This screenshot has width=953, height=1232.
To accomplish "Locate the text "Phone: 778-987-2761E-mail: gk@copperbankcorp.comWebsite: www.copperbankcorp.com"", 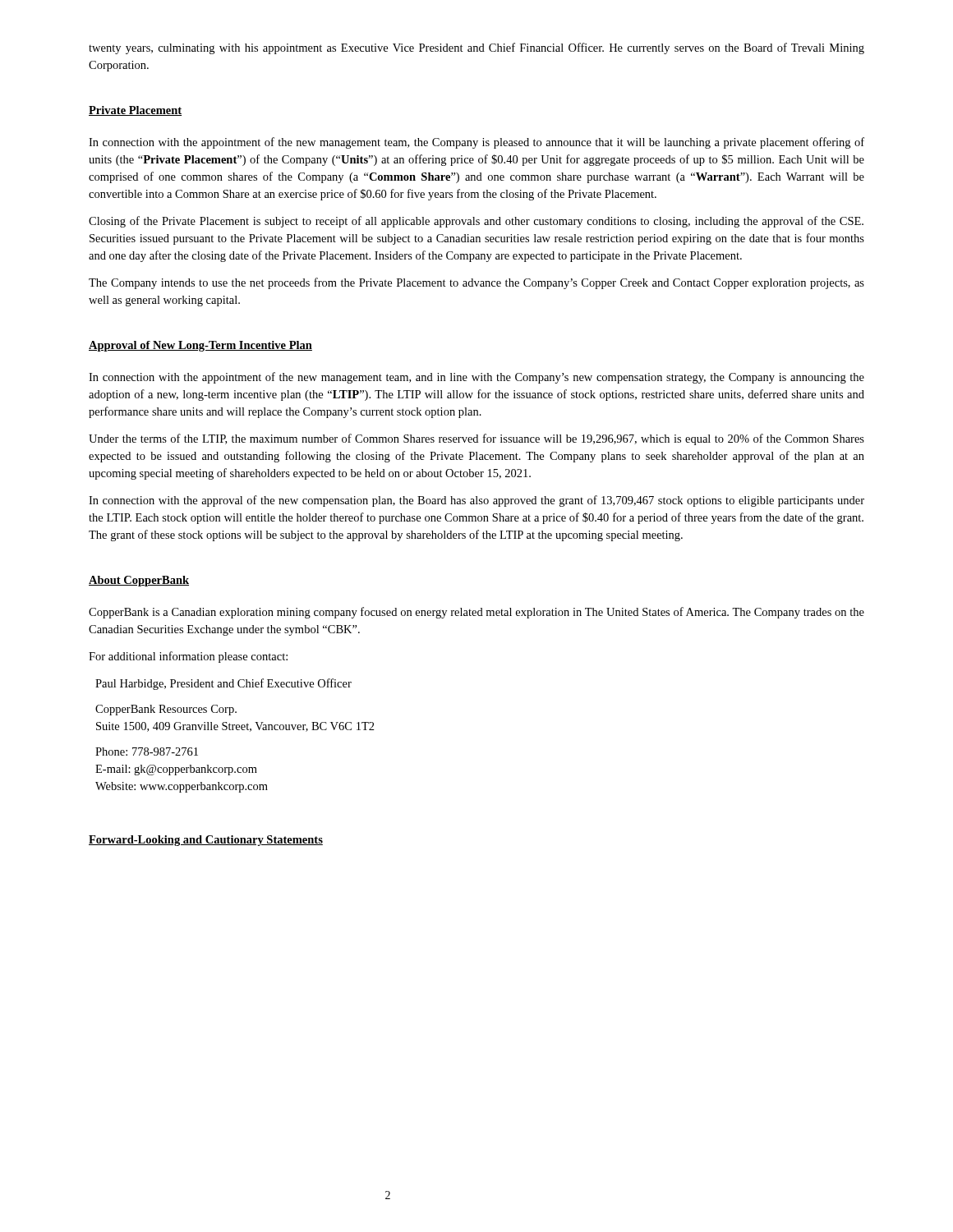I will pos(147,752).
